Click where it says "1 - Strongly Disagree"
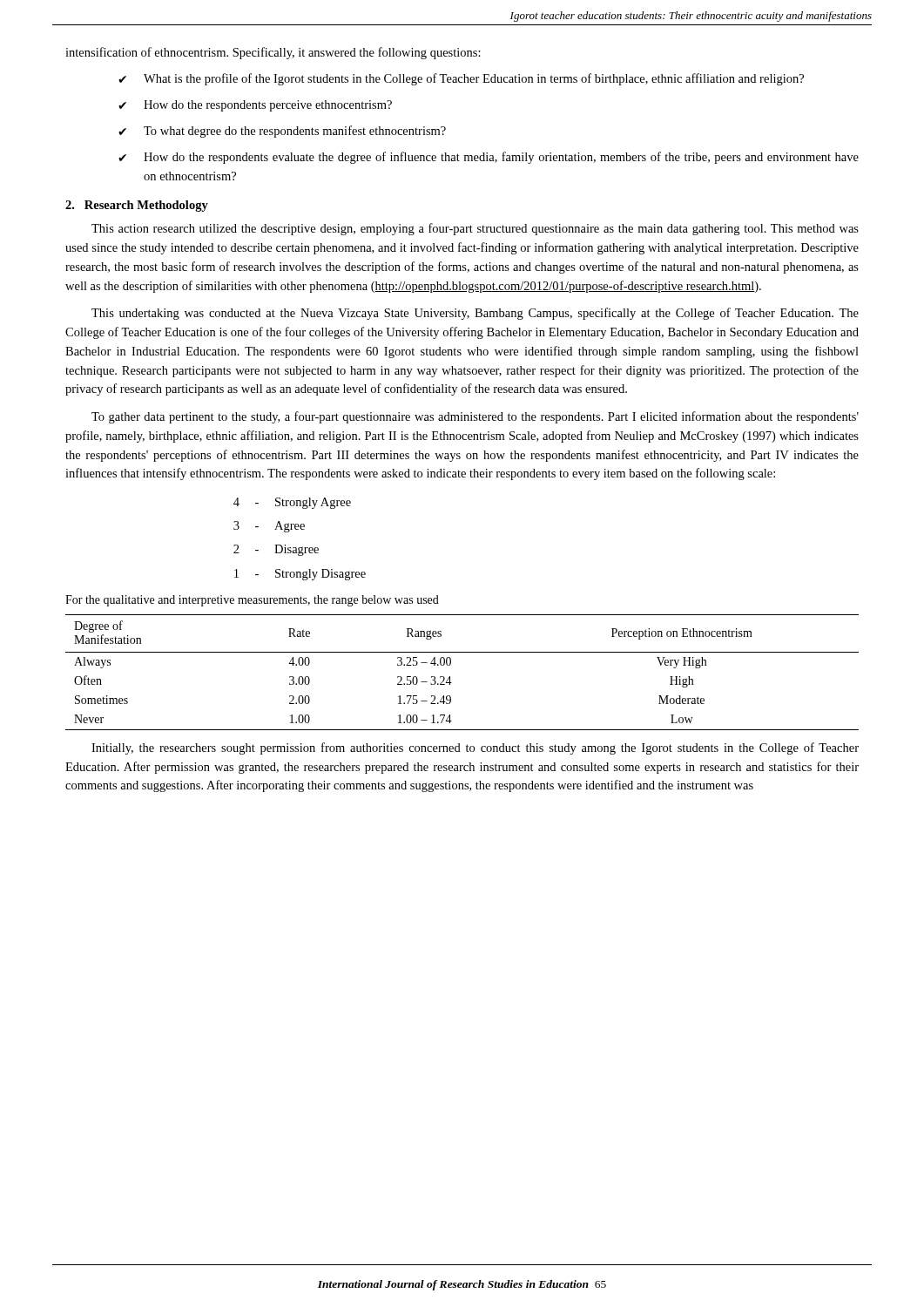The height and width of the screenshot is (1307, 924). click(x=300, y=575)
